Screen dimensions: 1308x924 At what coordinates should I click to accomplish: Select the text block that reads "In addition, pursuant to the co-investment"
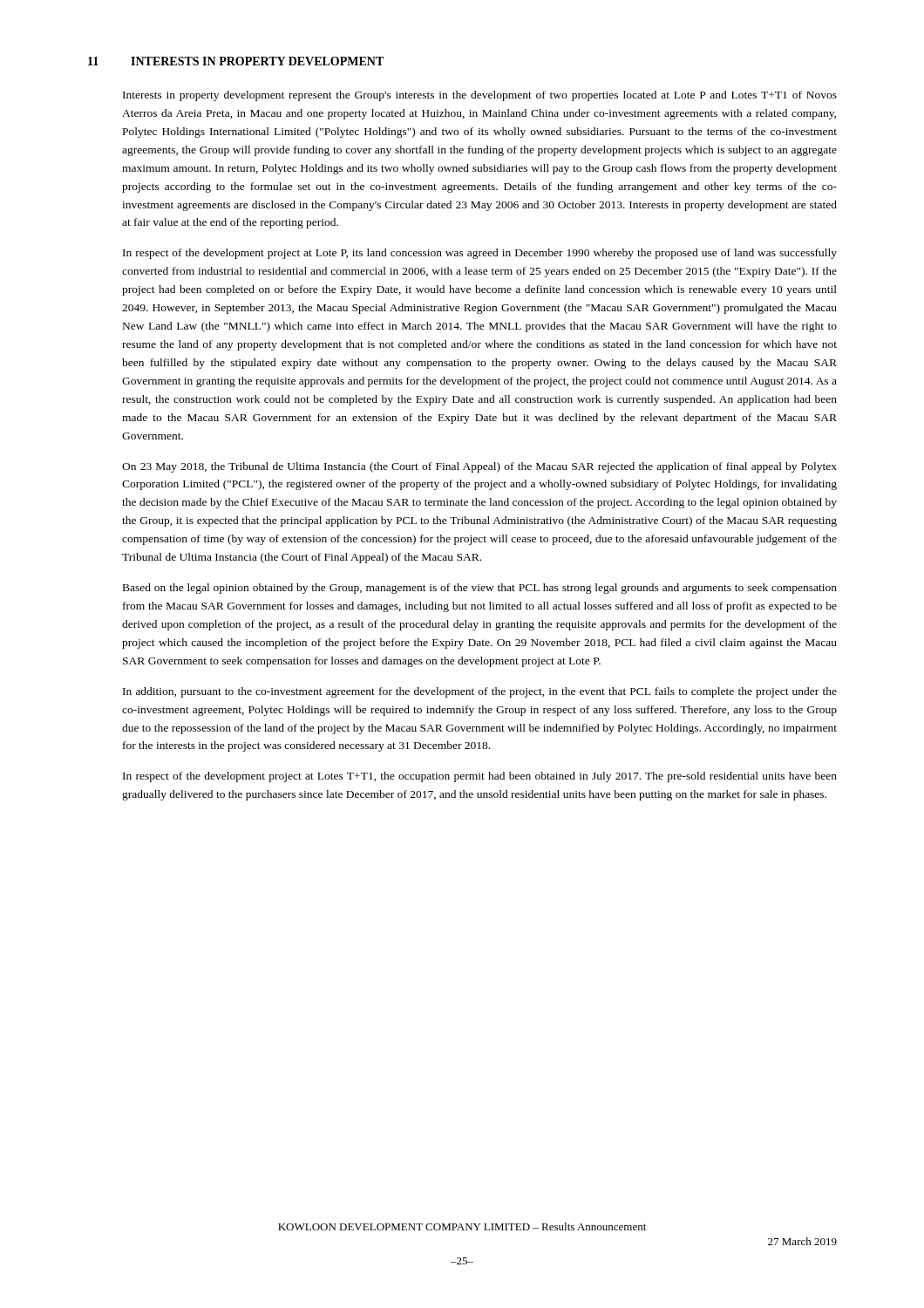pyautogui.click(x=479, y=718)
